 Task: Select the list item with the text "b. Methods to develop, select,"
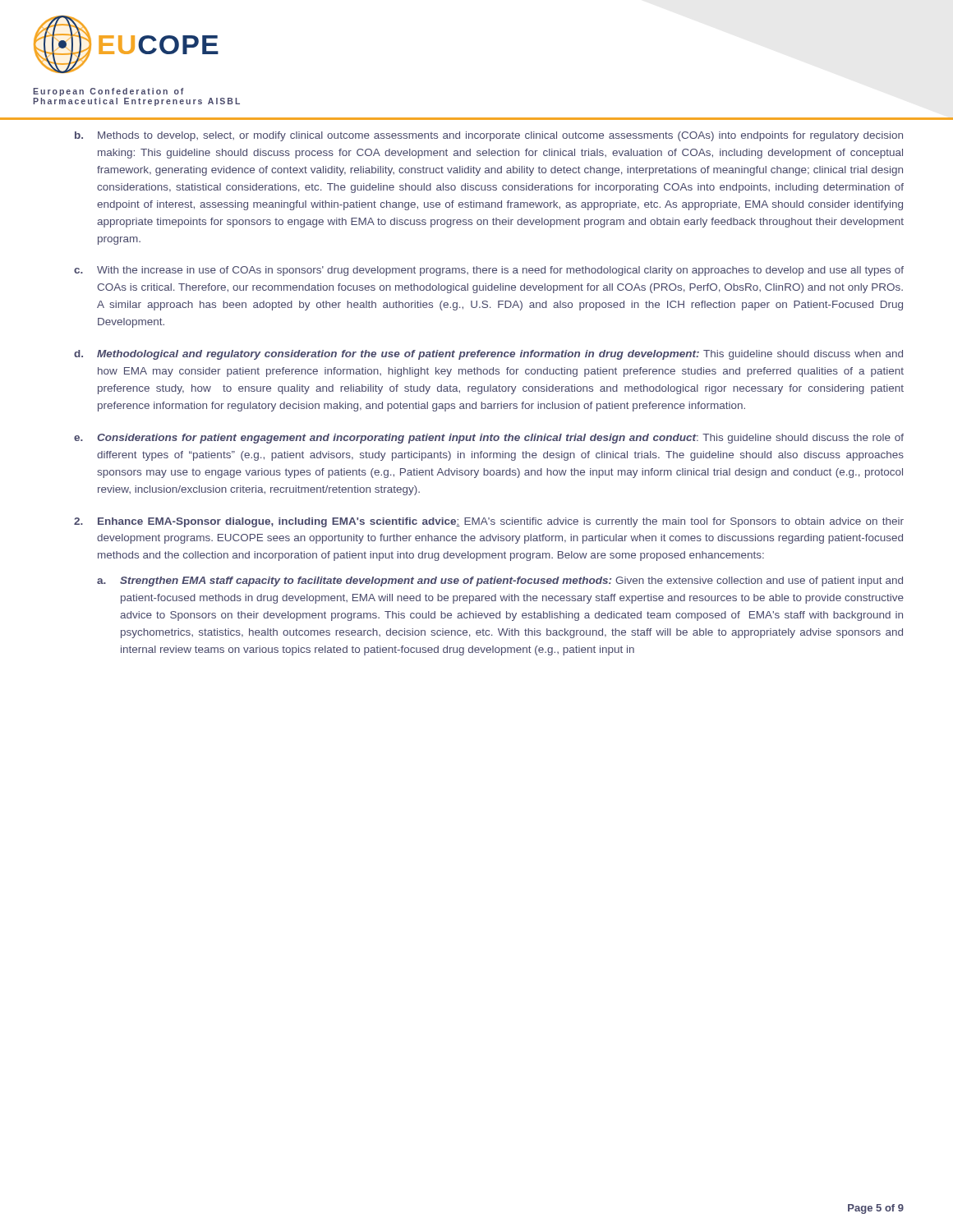489,187
